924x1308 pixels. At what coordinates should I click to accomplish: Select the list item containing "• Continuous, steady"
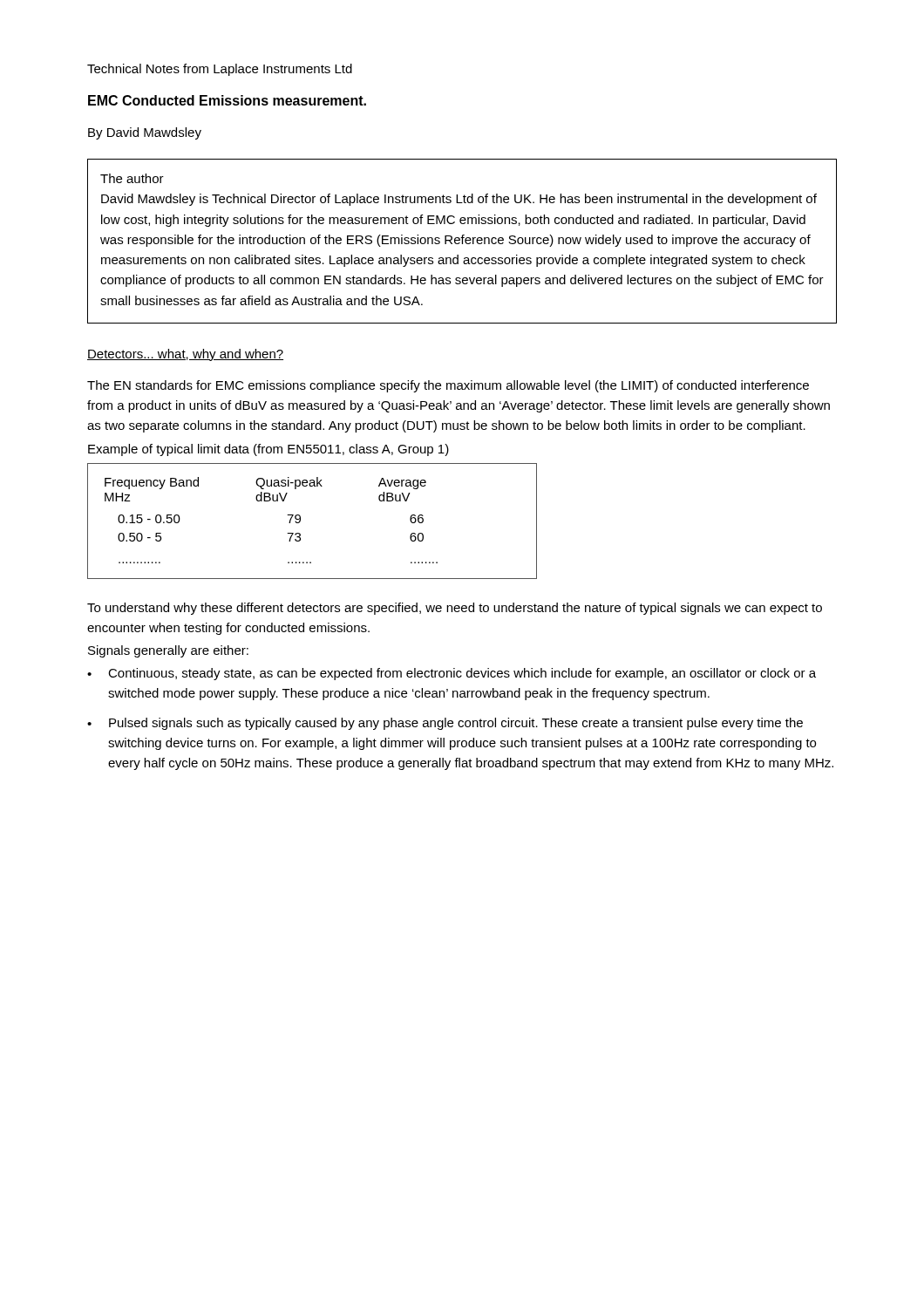click(462, 683)
